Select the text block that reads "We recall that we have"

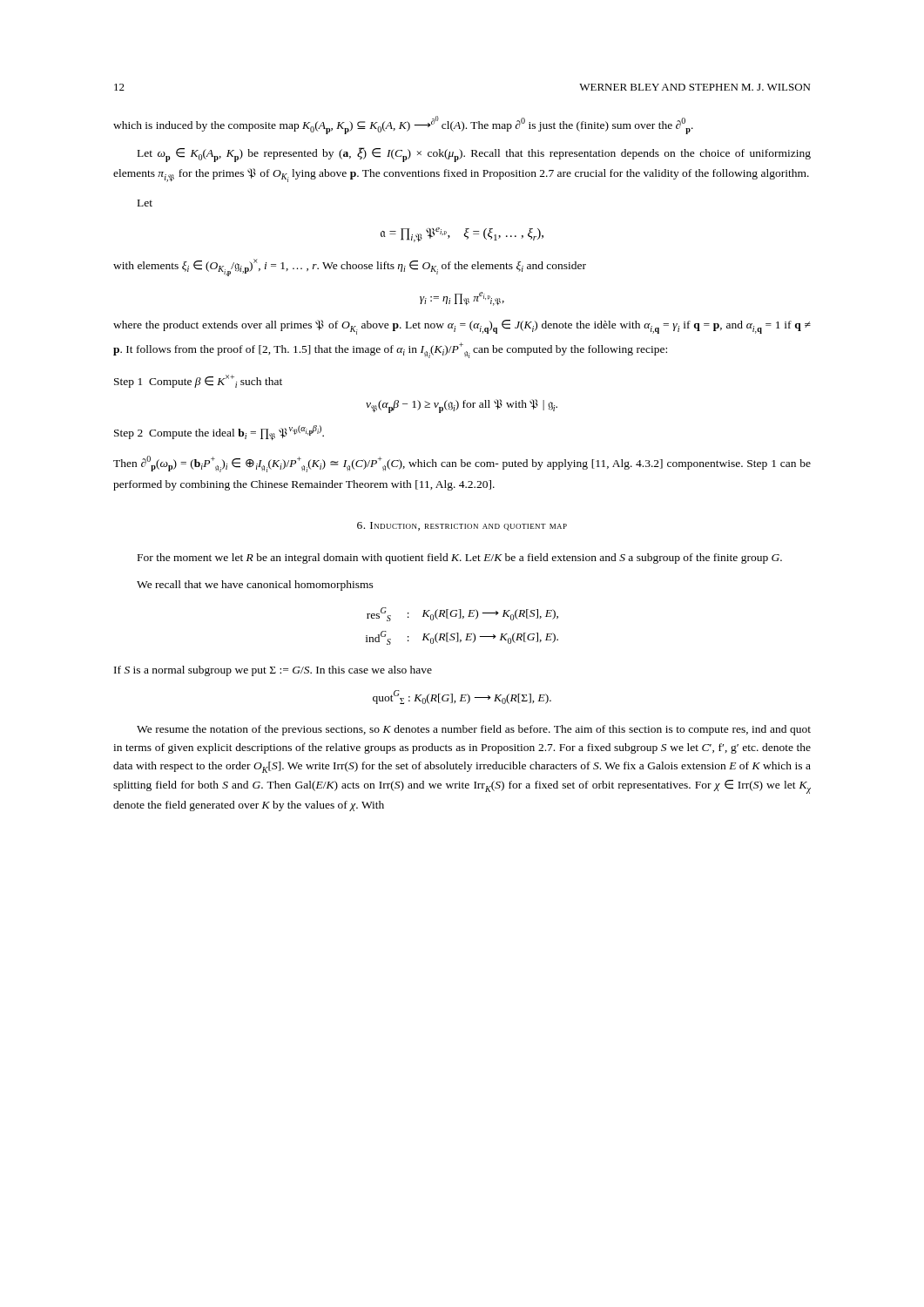pos(255,584)
